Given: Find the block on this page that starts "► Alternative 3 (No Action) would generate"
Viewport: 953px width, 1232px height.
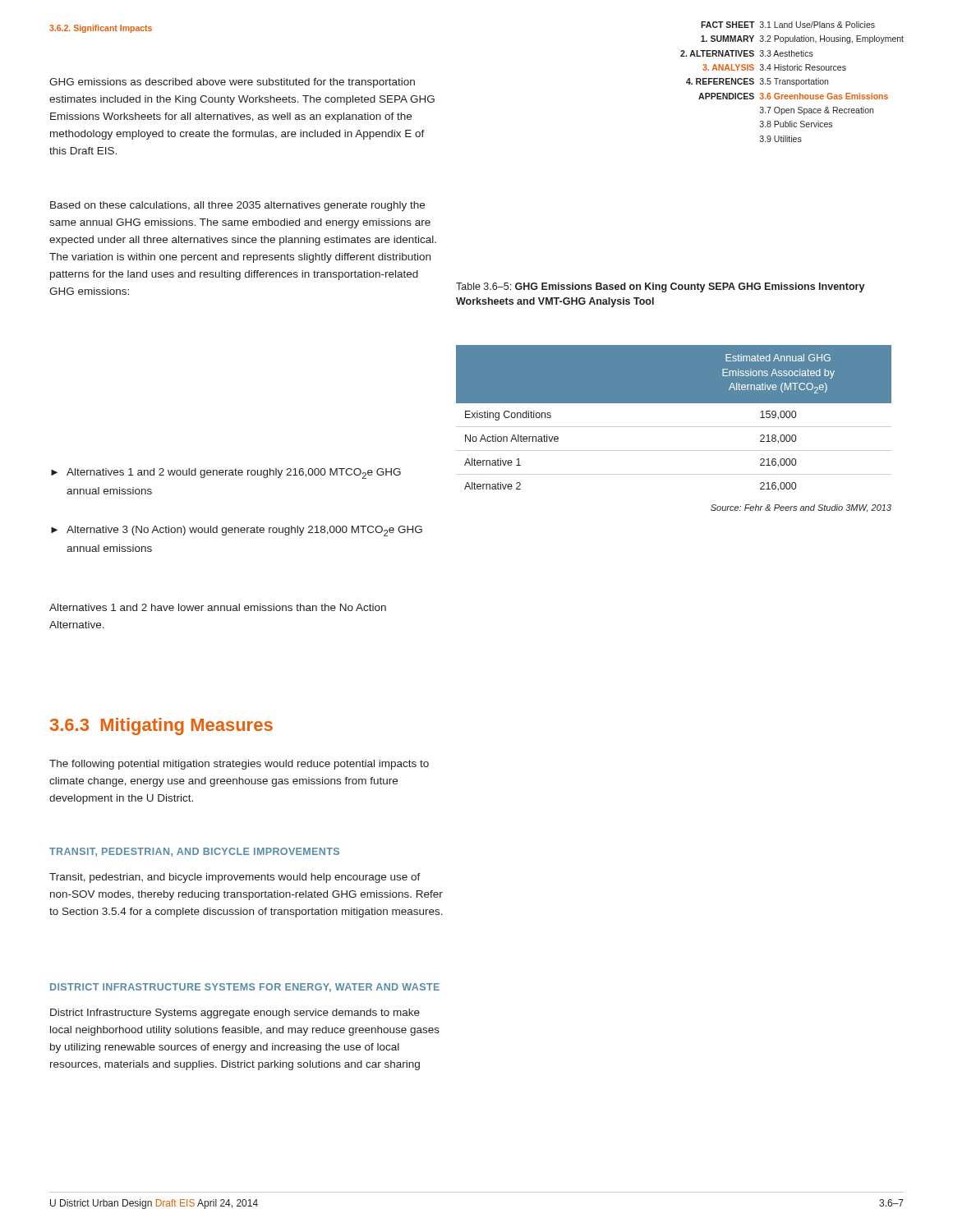Looking at the screenshot, I should 240,540.
